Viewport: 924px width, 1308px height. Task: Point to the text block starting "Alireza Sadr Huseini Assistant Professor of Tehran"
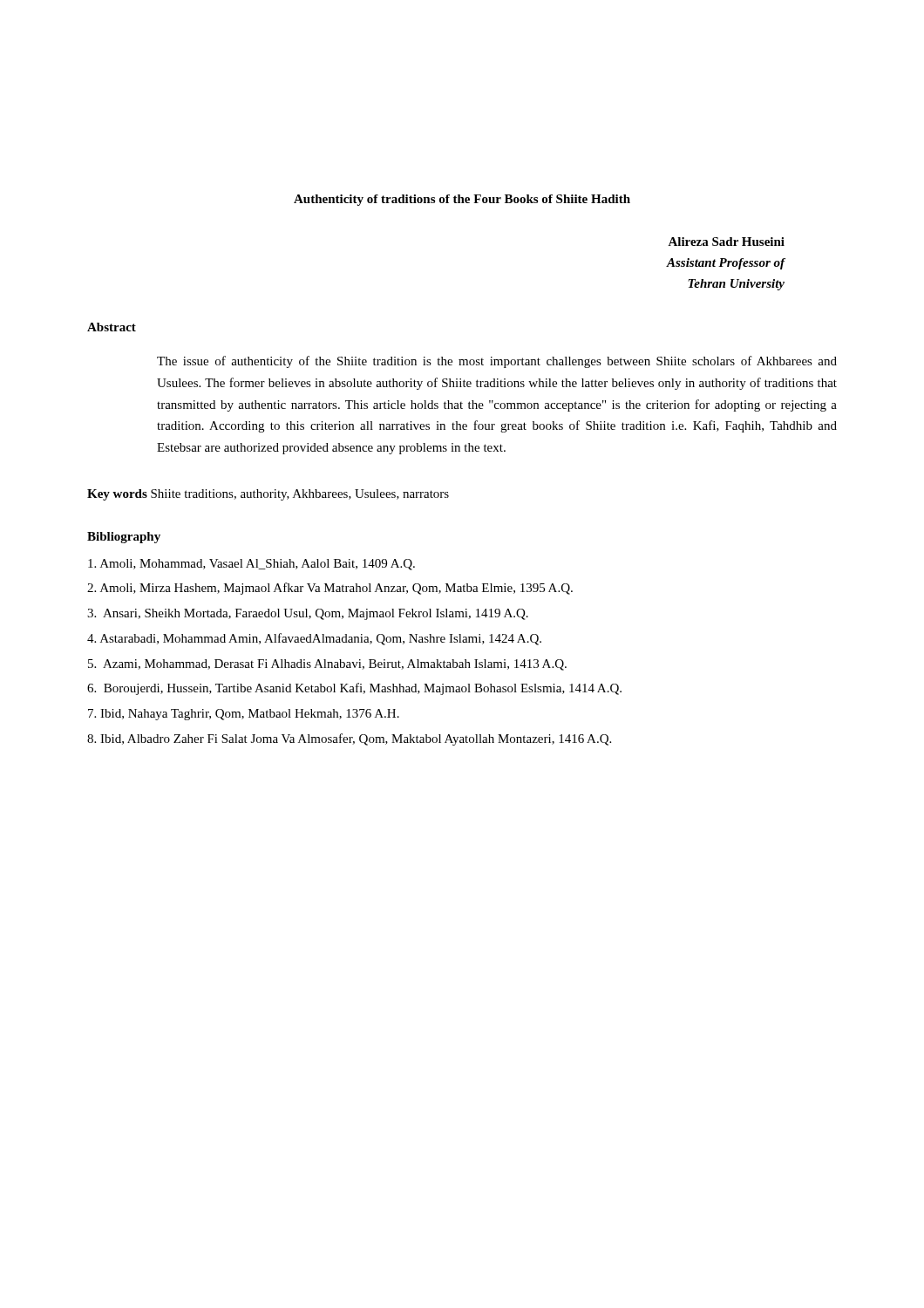pos(726,262)
